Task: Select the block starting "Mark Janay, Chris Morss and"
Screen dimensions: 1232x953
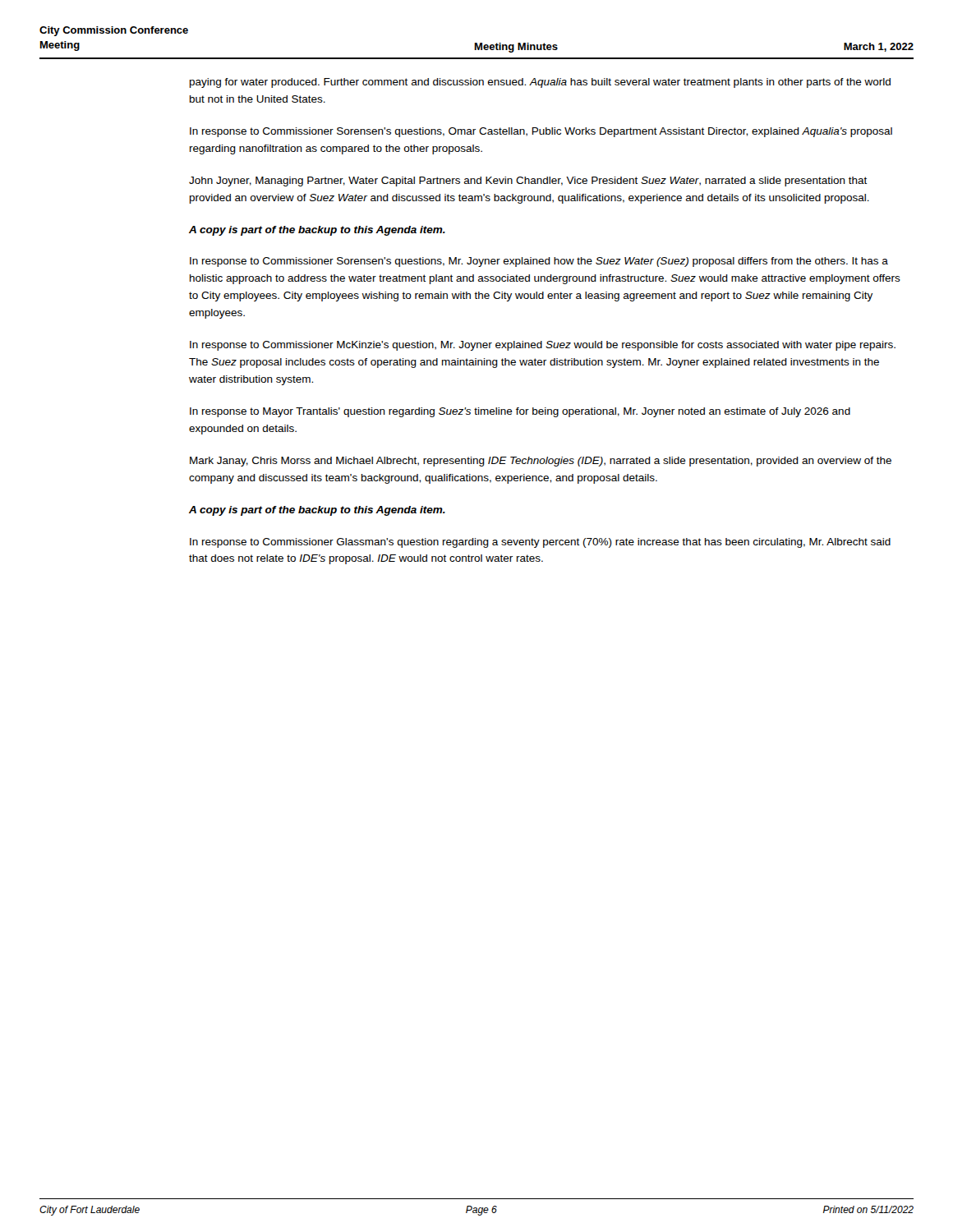Action: point(540,469)
